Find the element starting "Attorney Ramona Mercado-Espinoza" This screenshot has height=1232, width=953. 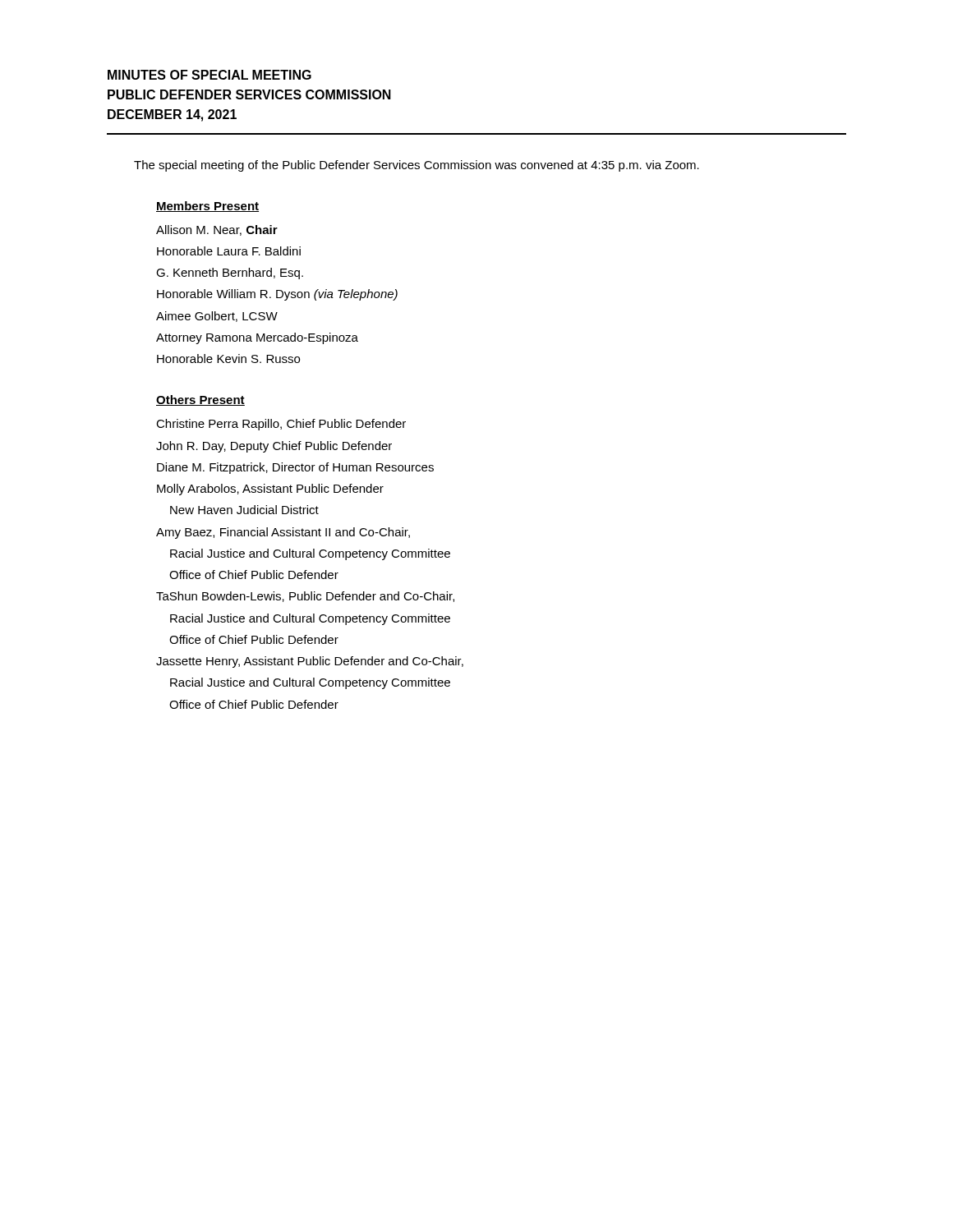(257, 337)
